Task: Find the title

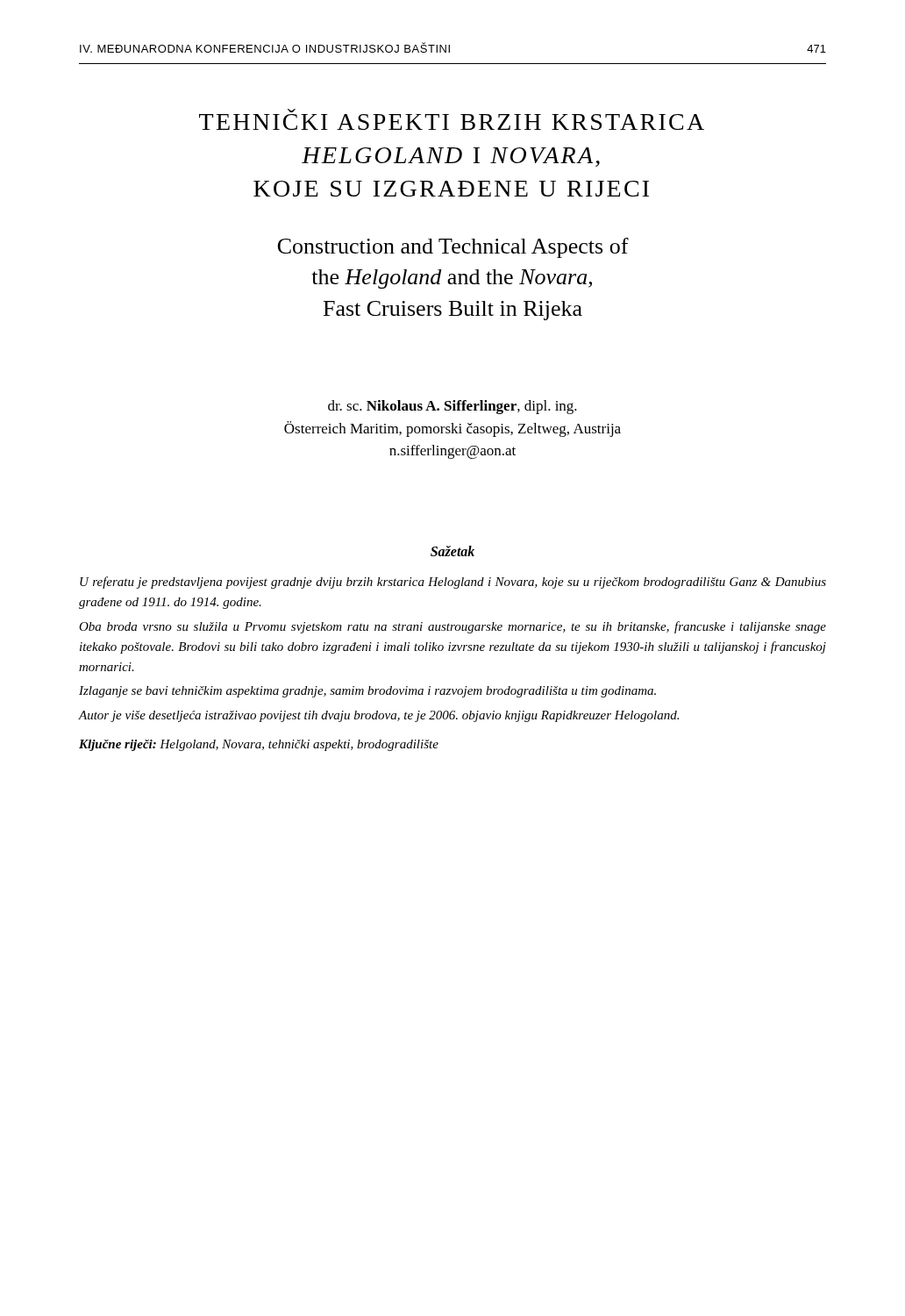Action: tap(452, 214)
